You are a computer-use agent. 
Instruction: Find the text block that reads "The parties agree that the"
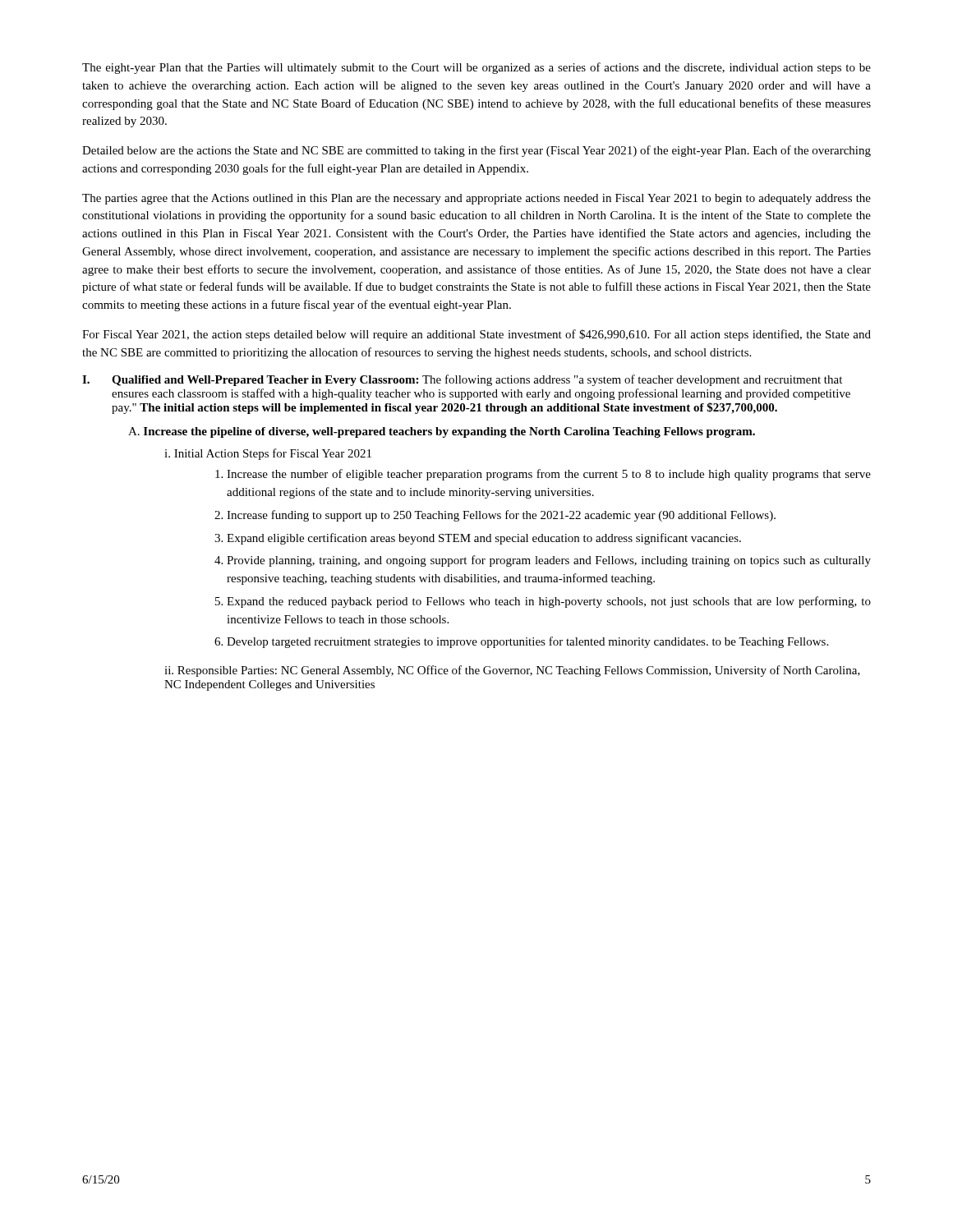(x=476, y=252)
